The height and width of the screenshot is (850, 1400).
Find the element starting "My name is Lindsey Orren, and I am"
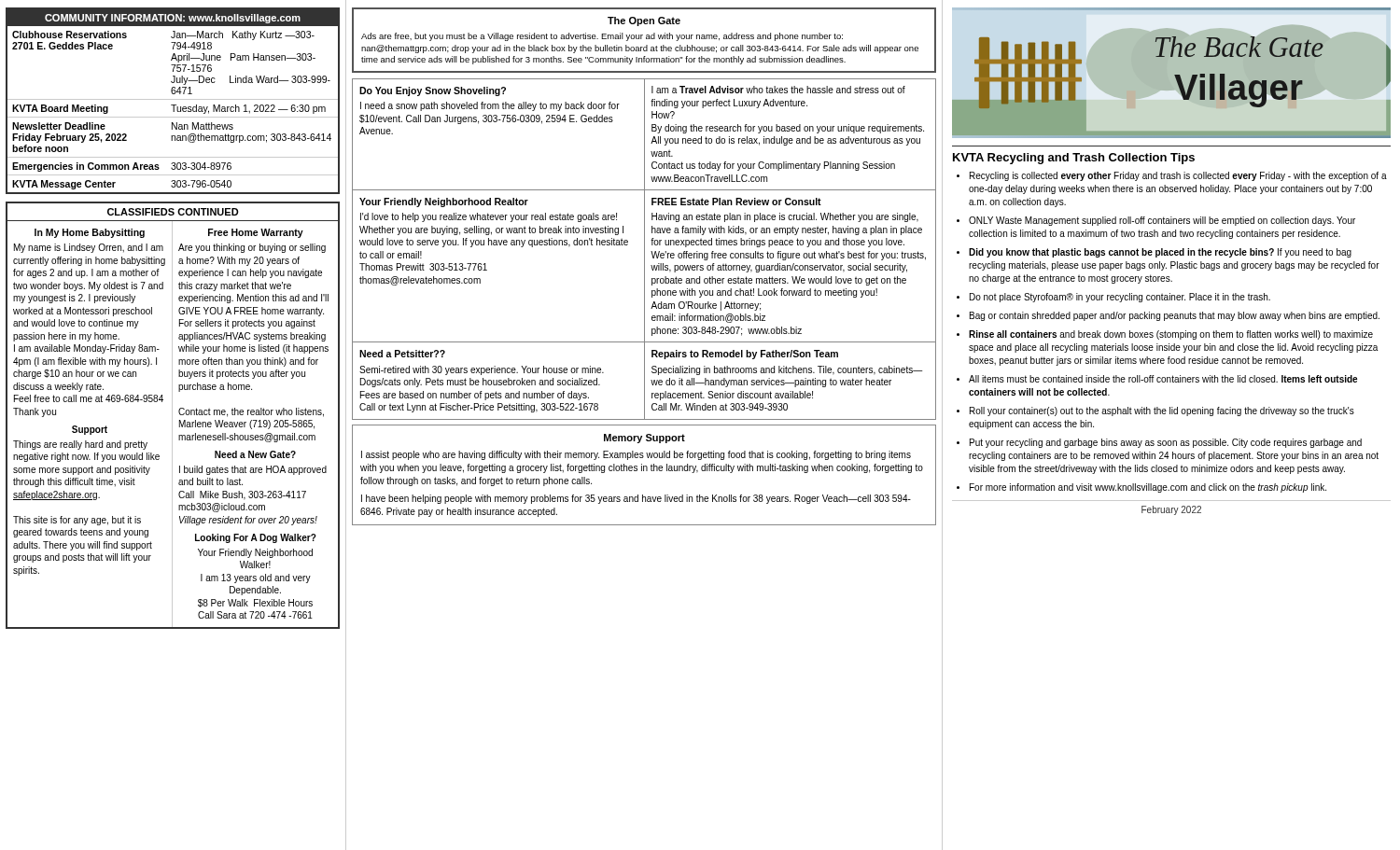pyautogui.click(x=89, y=330)
